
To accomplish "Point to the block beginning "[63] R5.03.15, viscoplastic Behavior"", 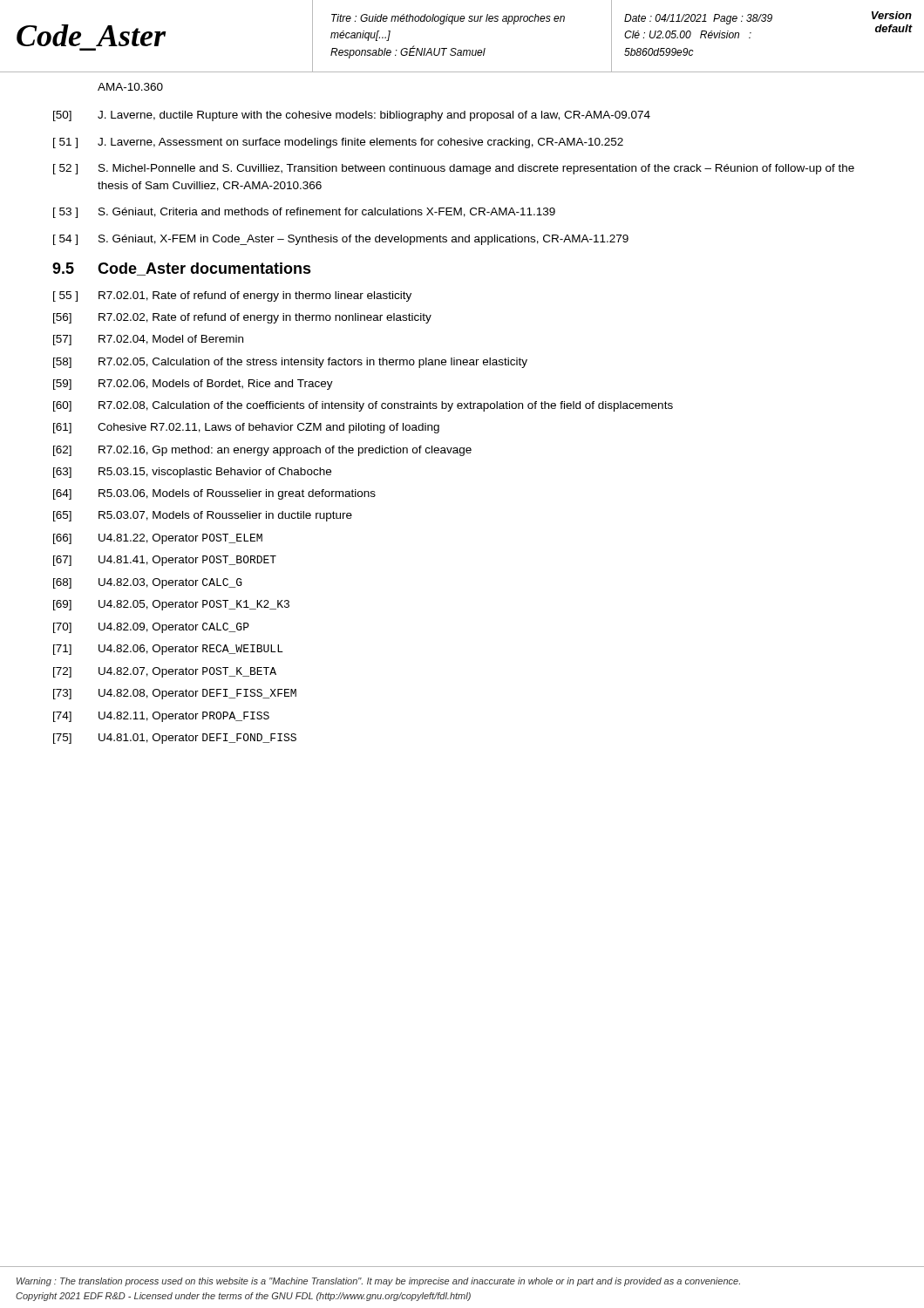I will click(192, 472).
